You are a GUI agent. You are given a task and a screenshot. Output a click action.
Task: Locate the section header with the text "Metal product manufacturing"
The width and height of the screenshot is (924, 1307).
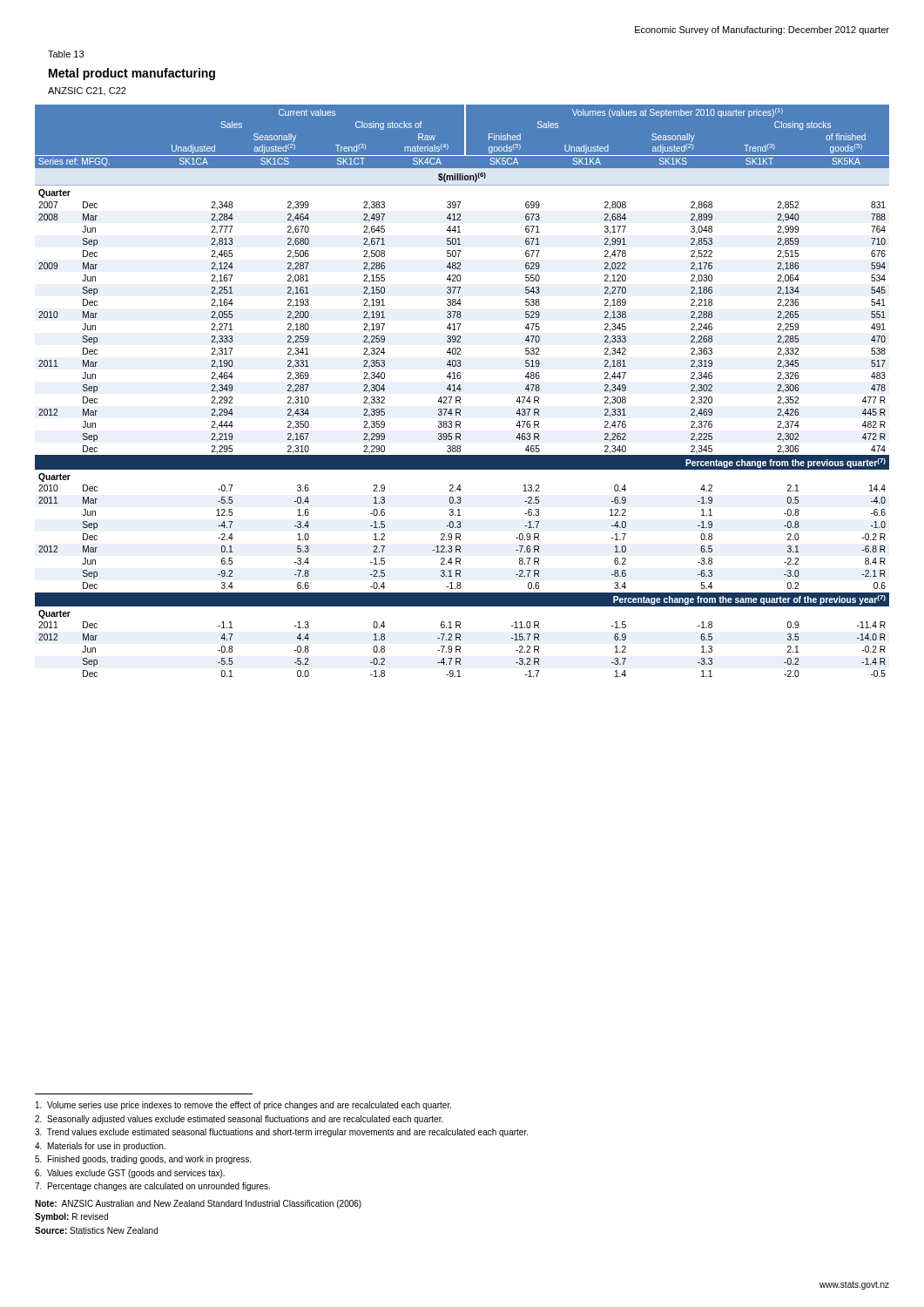click(x=132, y=73)
